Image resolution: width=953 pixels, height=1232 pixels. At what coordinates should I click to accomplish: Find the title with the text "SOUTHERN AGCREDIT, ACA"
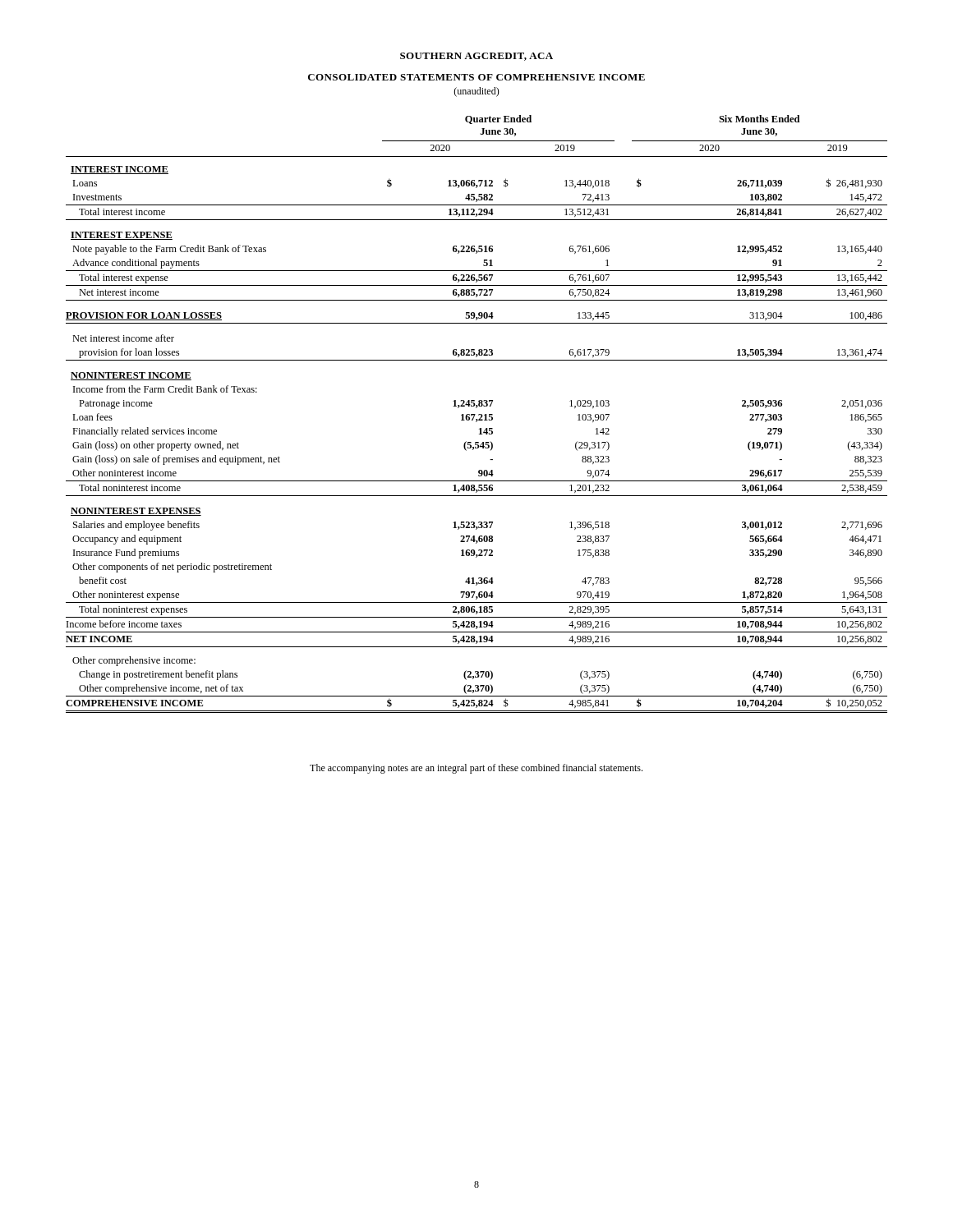pyautogui.click(x=476, y=56)
